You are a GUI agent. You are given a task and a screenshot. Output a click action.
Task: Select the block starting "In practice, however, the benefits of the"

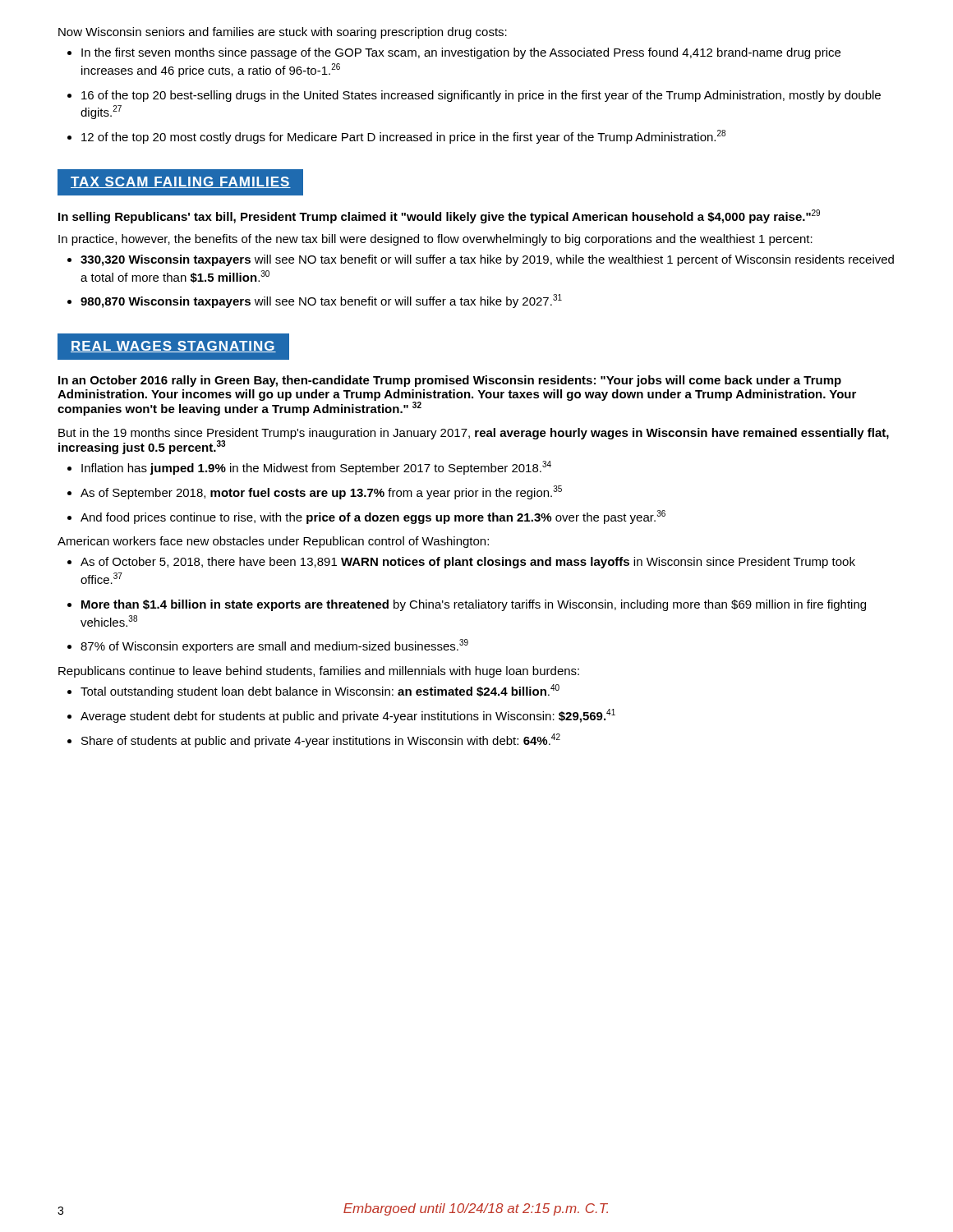coord(435,238)
